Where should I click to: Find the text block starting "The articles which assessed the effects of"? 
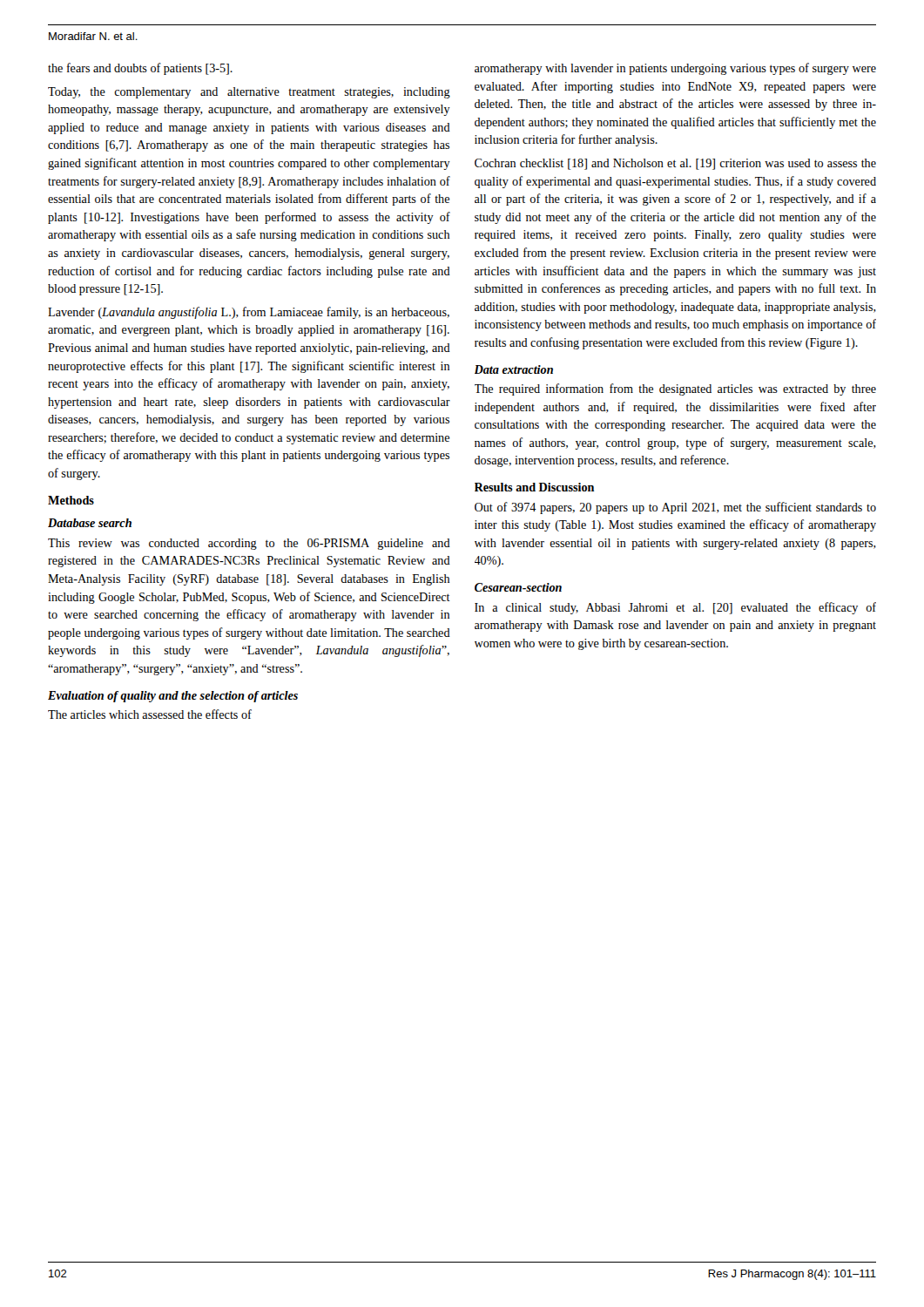[x=249, y=715]
